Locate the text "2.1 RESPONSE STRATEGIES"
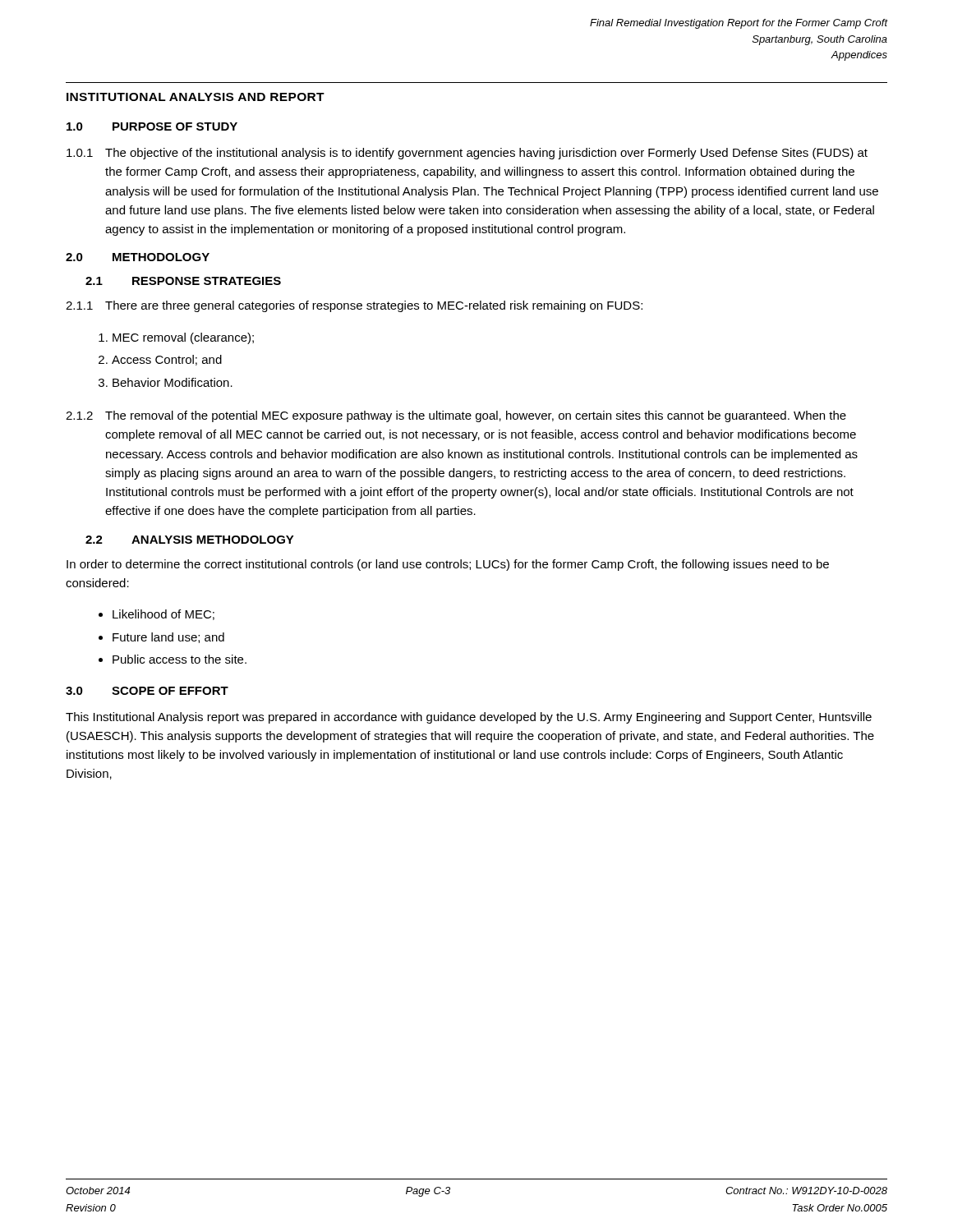The width and height of the screenshot is (953, 1232). [183, 281]
